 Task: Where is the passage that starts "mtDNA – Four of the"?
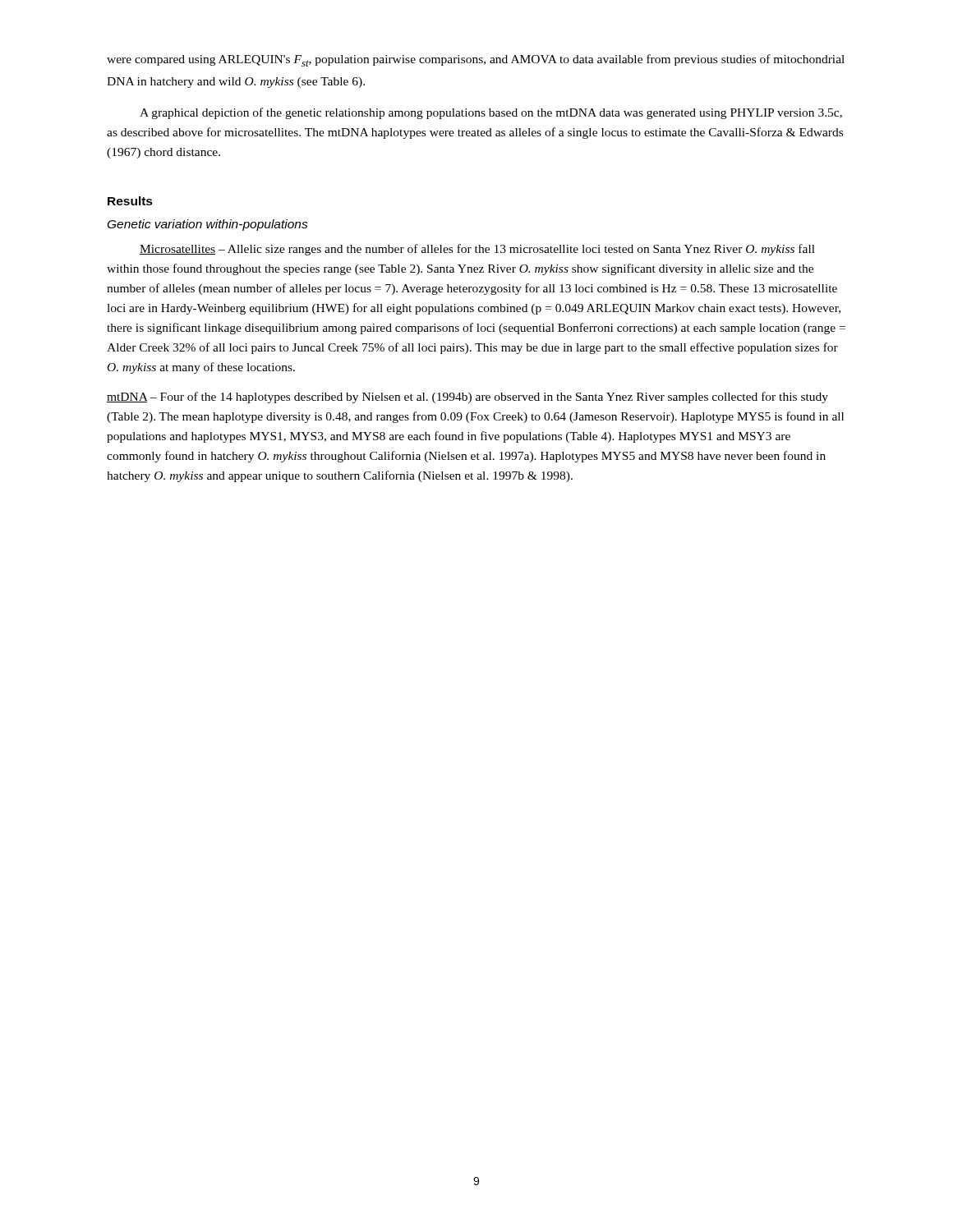pyautogui.click(x=476, y=436)
